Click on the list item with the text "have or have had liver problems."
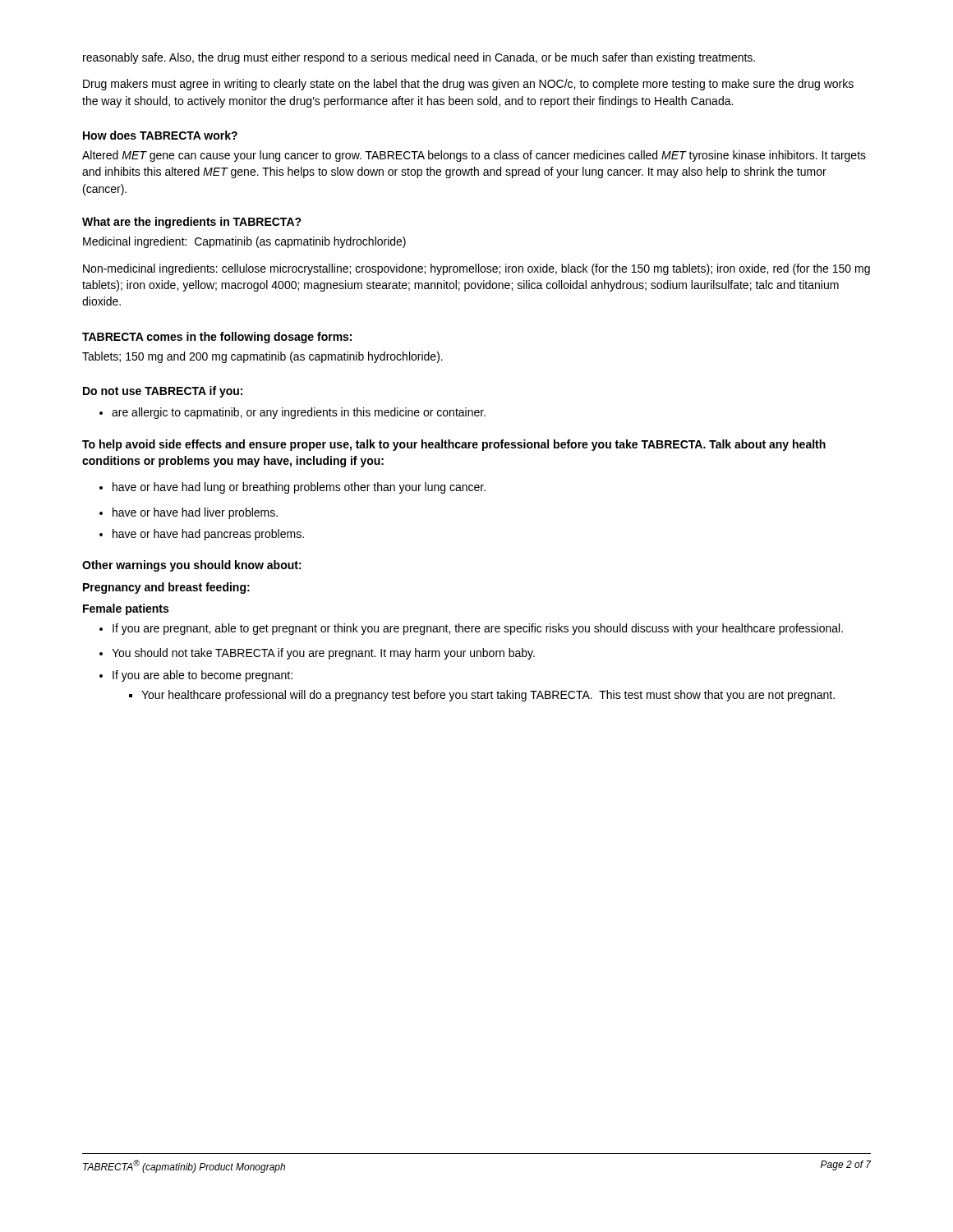This screenshot has width=953, height=1232. point(189,513)
